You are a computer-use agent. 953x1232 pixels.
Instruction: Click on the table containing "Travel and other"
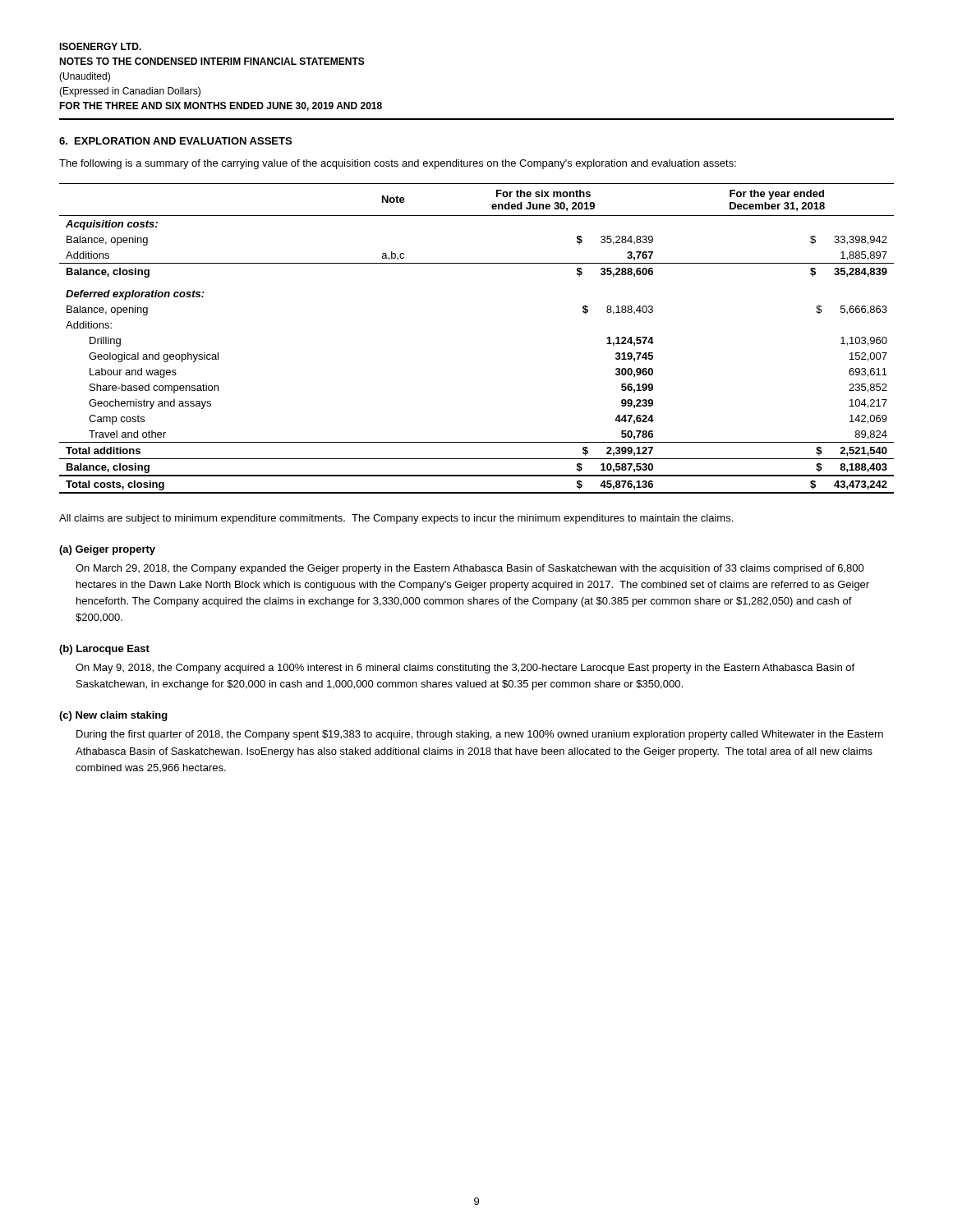point(476,338)
